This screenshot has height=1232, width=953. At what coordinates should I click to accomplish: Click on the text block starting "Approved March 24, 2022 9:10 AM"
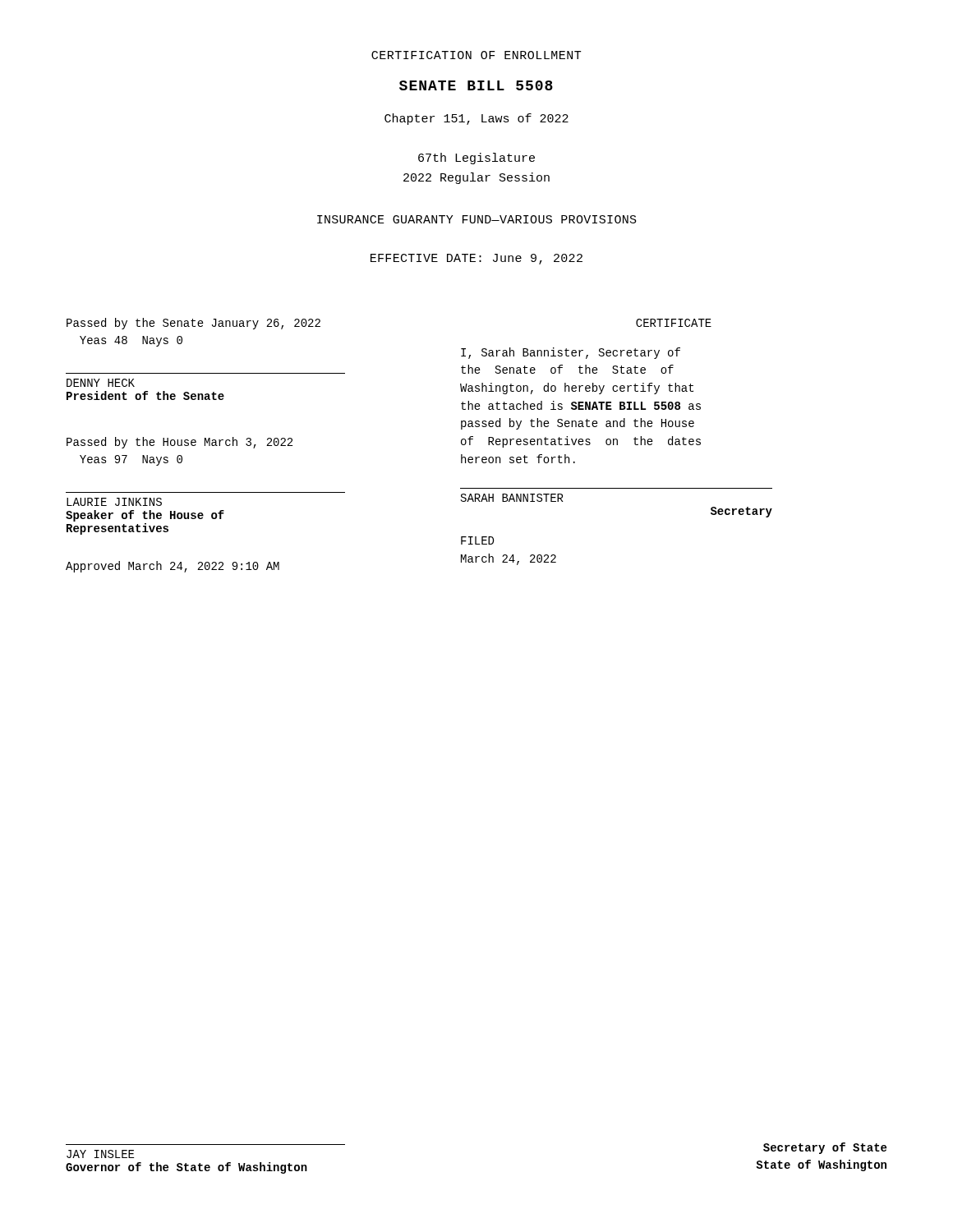[x=173, y=567]
